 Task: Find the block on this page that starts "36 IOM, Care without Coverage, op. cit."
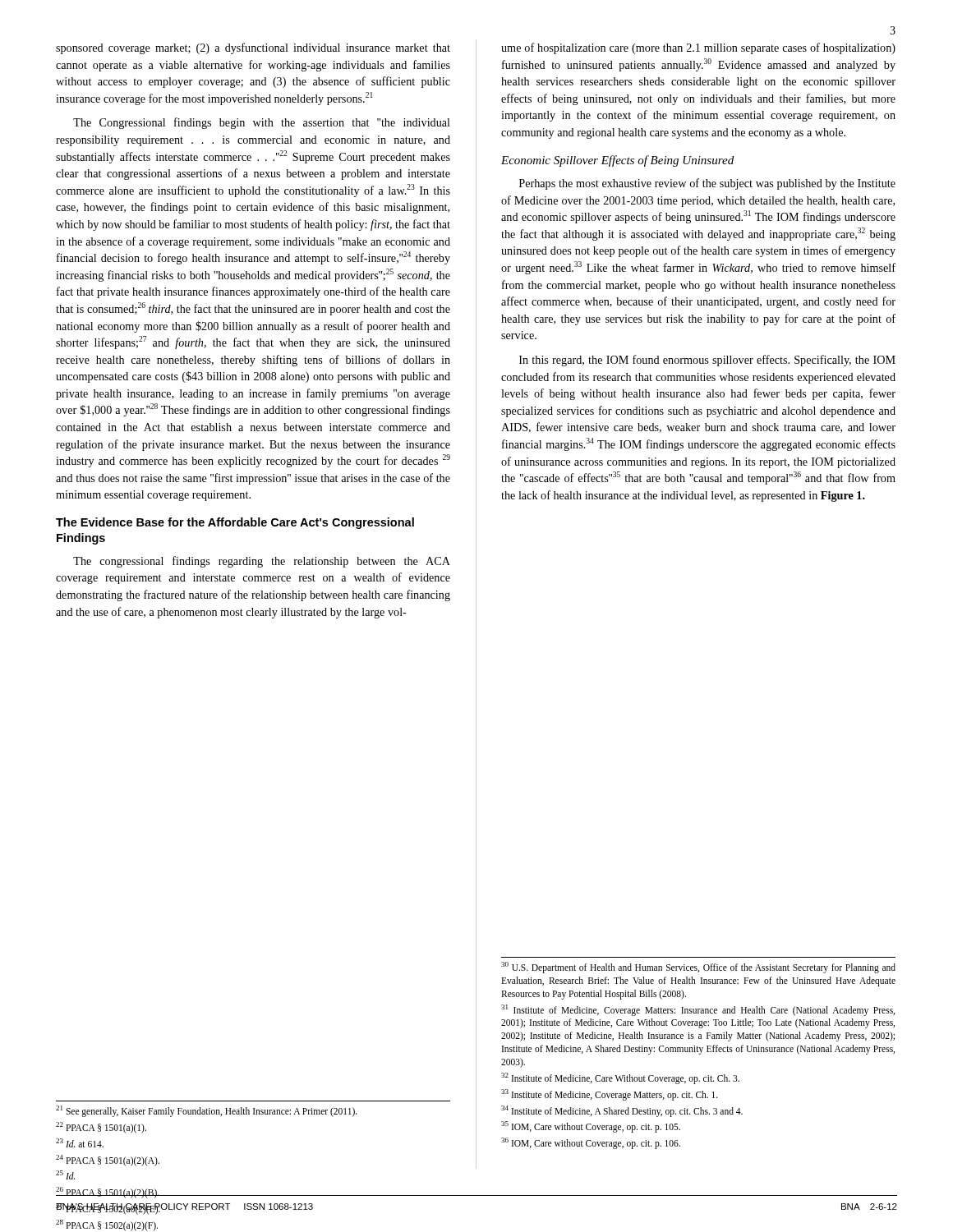pos(591,1143)
